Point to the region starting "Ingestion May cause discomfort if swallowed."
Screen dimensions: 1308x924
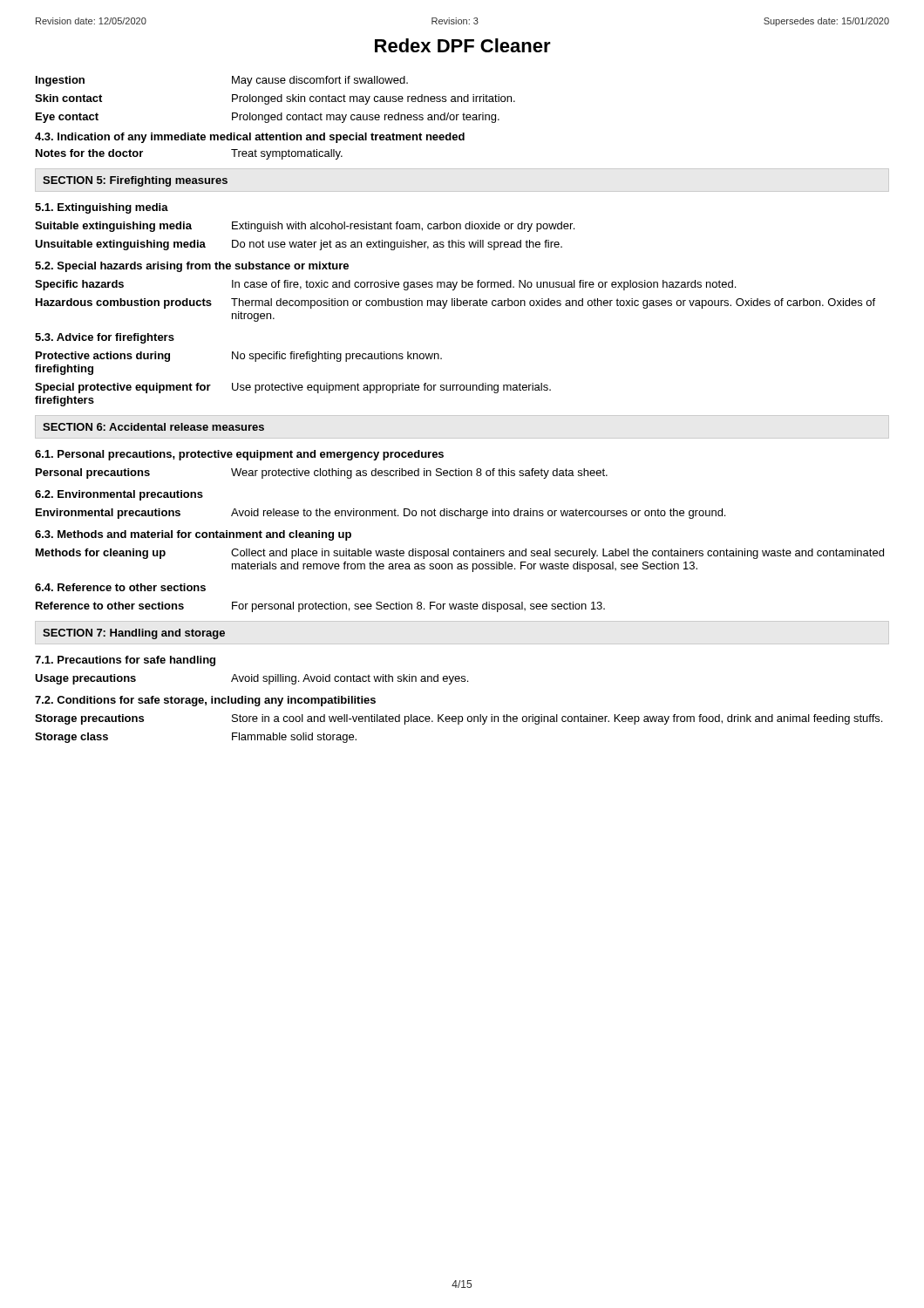click(x=60, y=81)
